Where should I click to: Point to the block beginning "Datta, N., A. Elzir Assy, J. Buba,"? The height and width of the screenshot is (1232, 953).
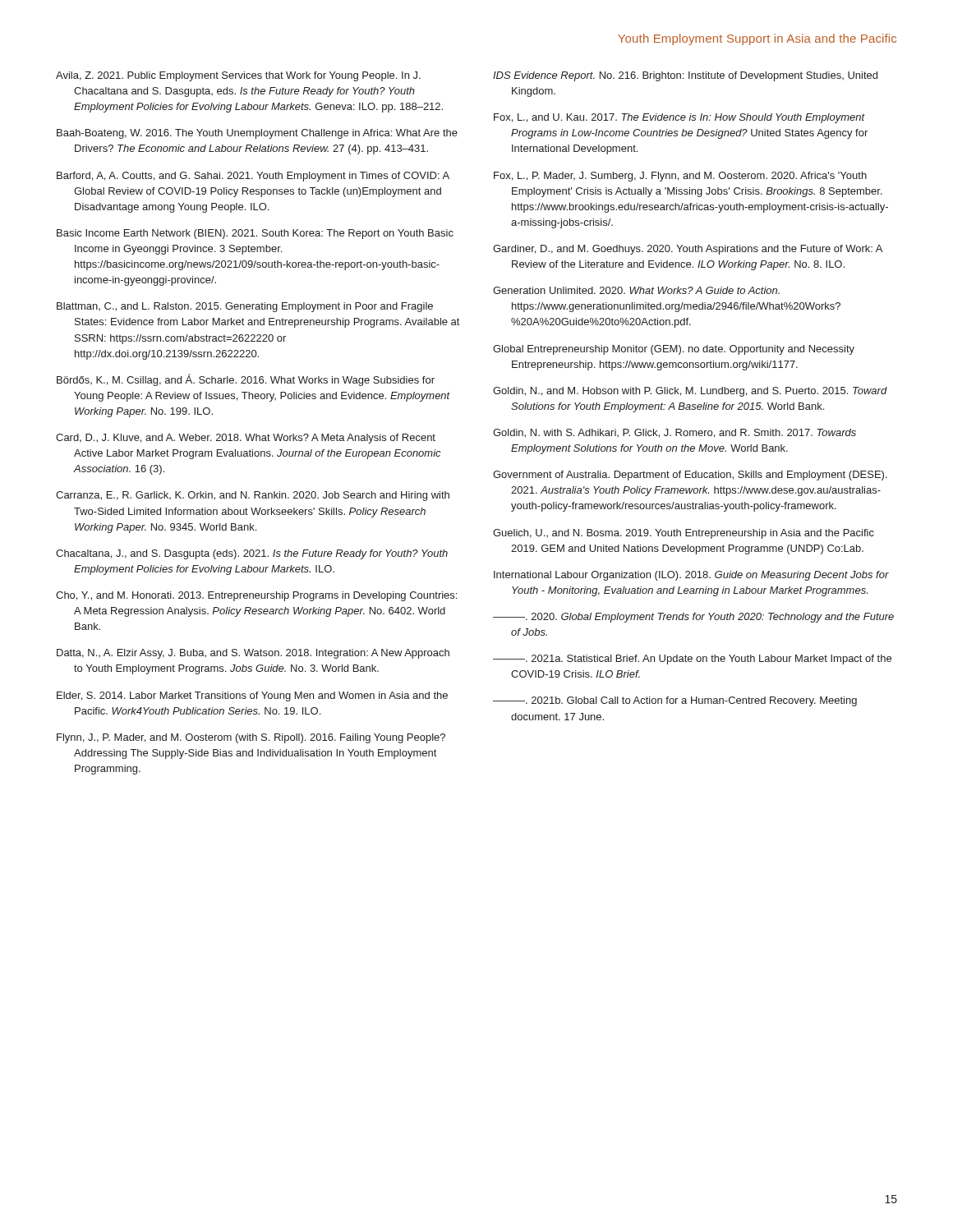pos(253,661)
